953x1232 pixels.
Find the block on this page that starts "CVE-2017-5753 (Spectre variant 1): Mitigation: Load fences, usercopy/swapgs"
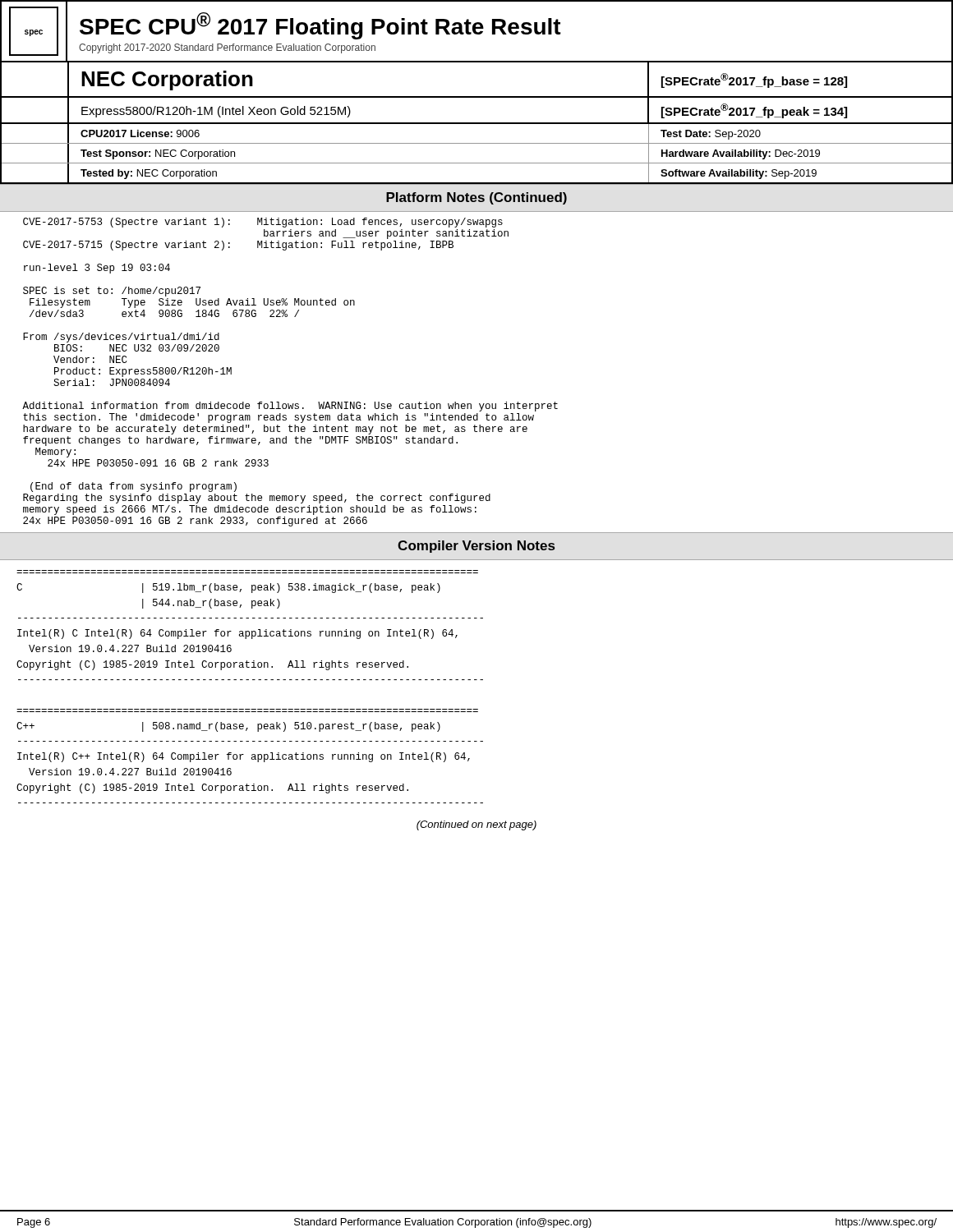pos(263,223)
